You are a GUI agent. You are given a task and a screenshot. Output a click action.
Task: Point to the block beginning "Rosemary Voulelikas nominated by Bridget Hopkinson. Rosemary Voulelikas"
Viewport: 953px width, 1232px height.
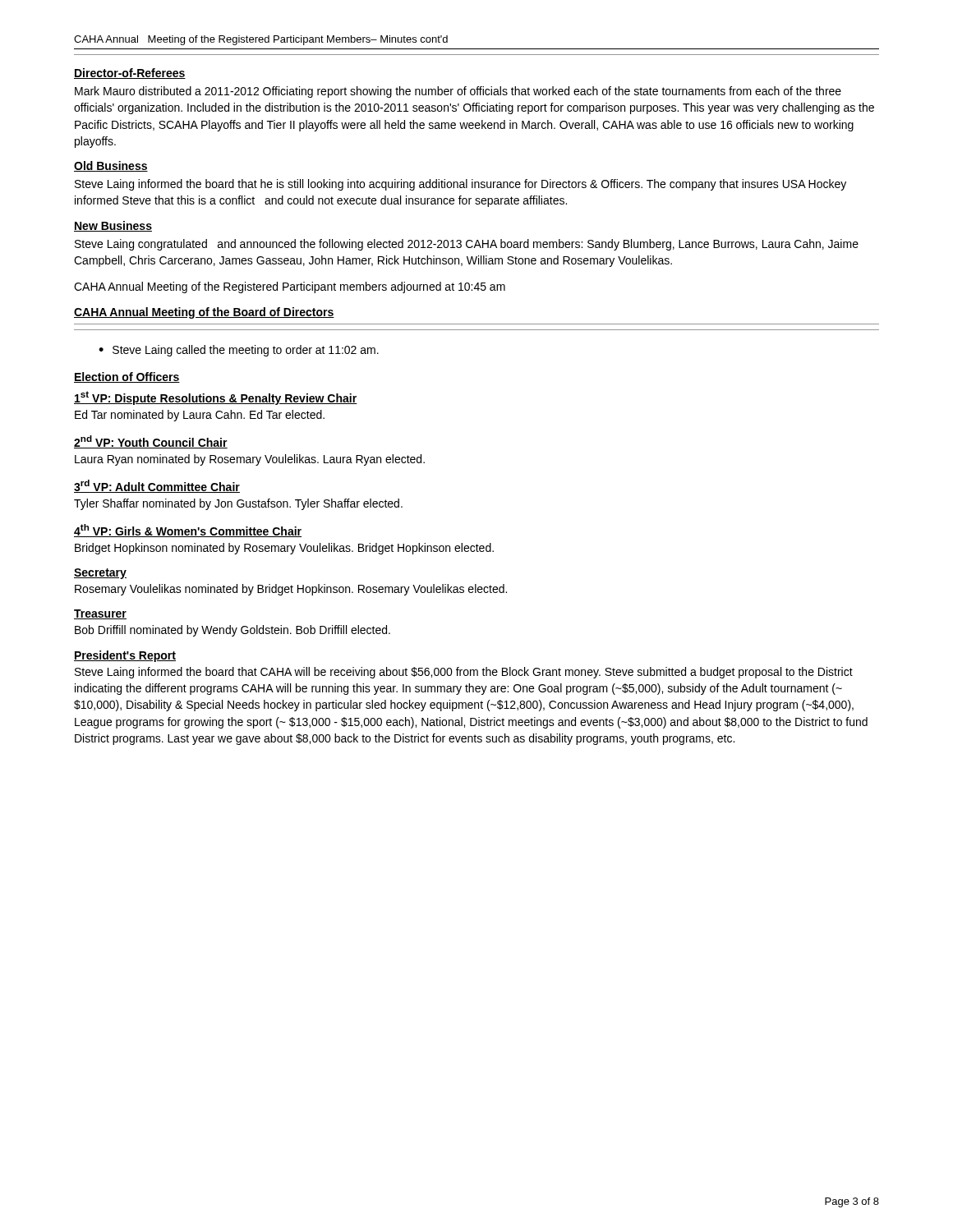476,589
